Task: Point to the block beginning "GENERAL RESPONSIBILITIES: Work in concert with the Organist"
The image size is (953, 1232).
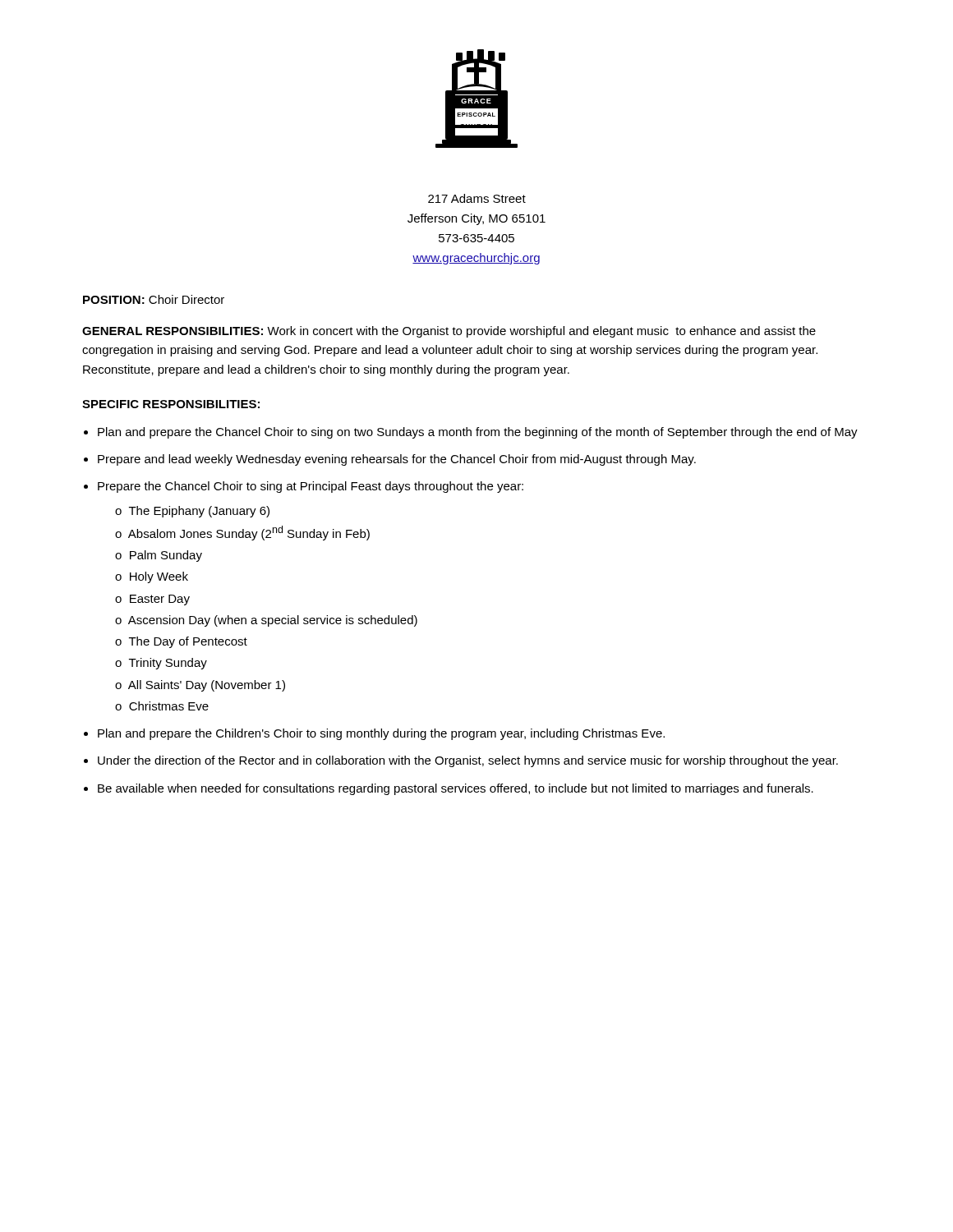Action: pyautogui.click(x=450, y=350)
